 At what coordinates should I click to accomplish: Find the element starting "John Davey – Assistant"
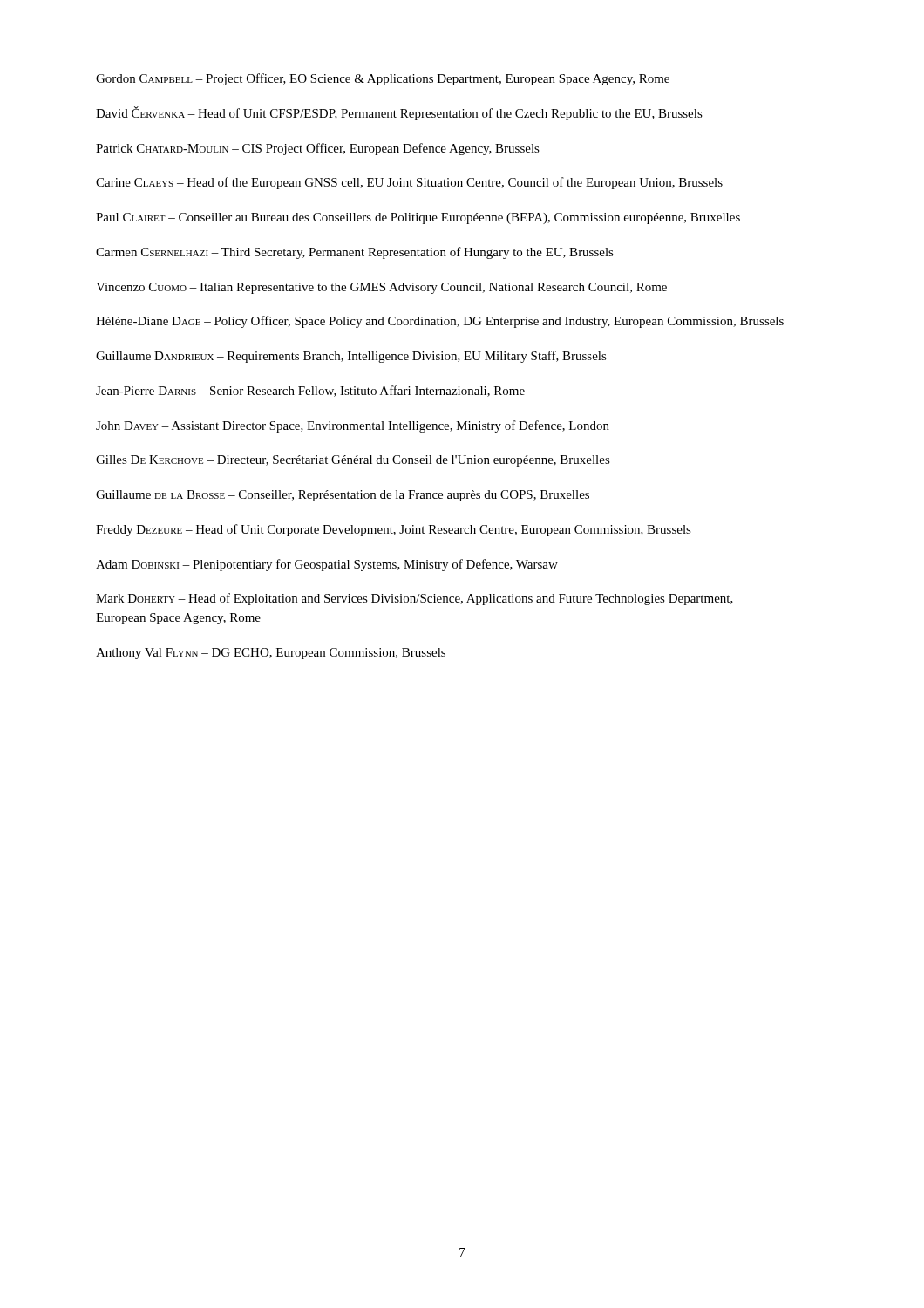coord(353,425)
